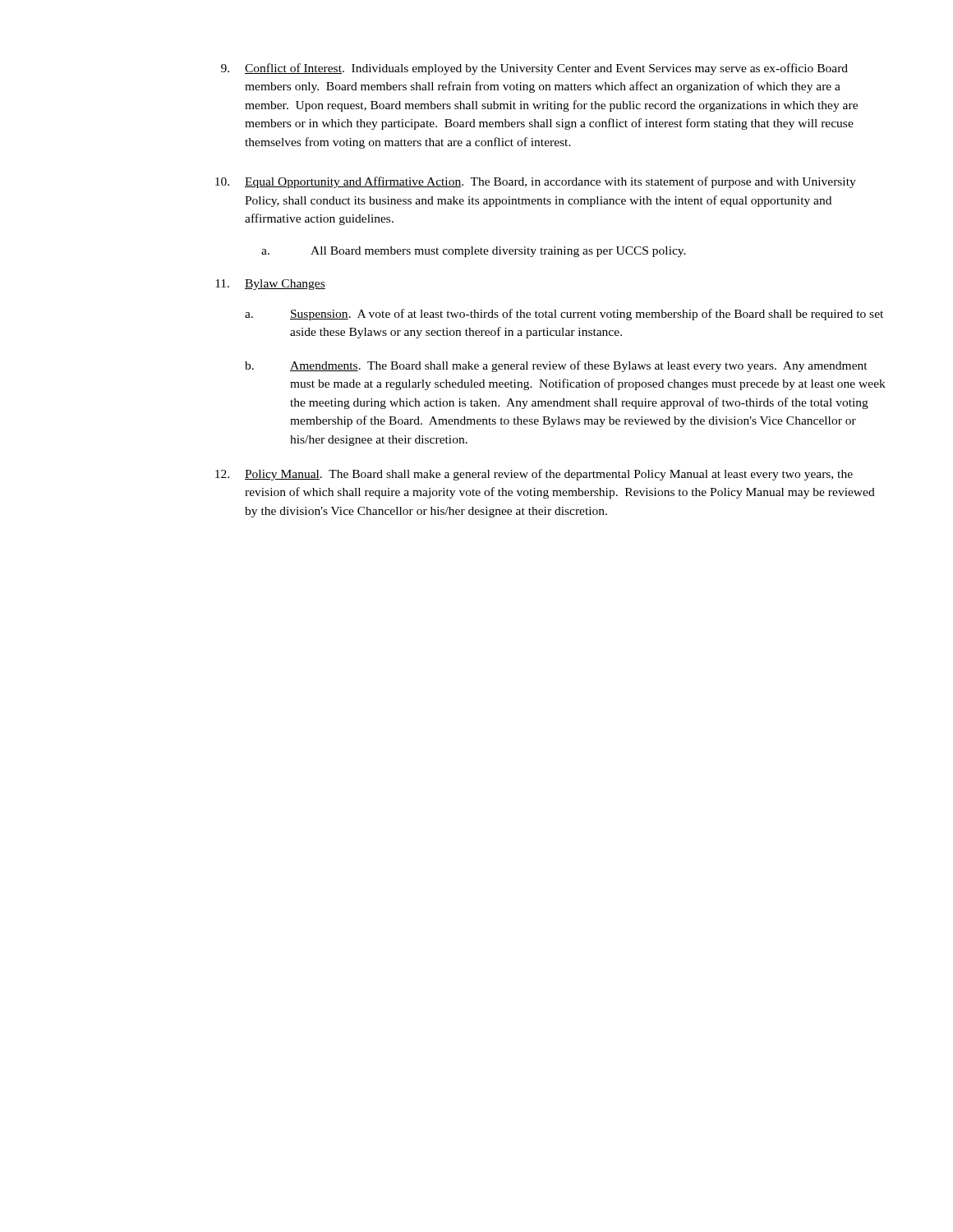Find the text block starting "a. Suspension. A vote of at least"

[x=566, y=323]
